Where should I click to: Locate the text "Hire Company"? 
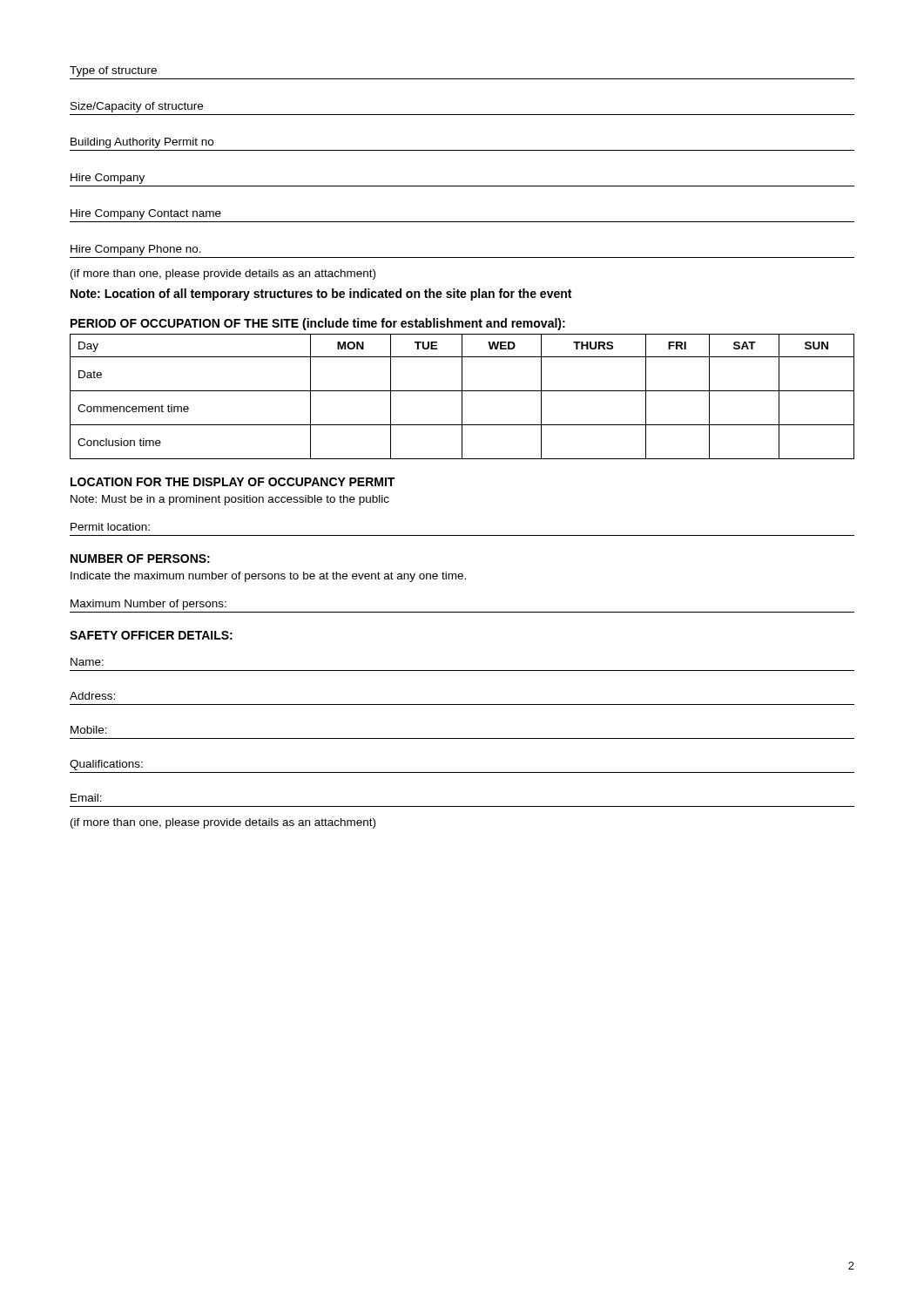[x=107, y=177]
